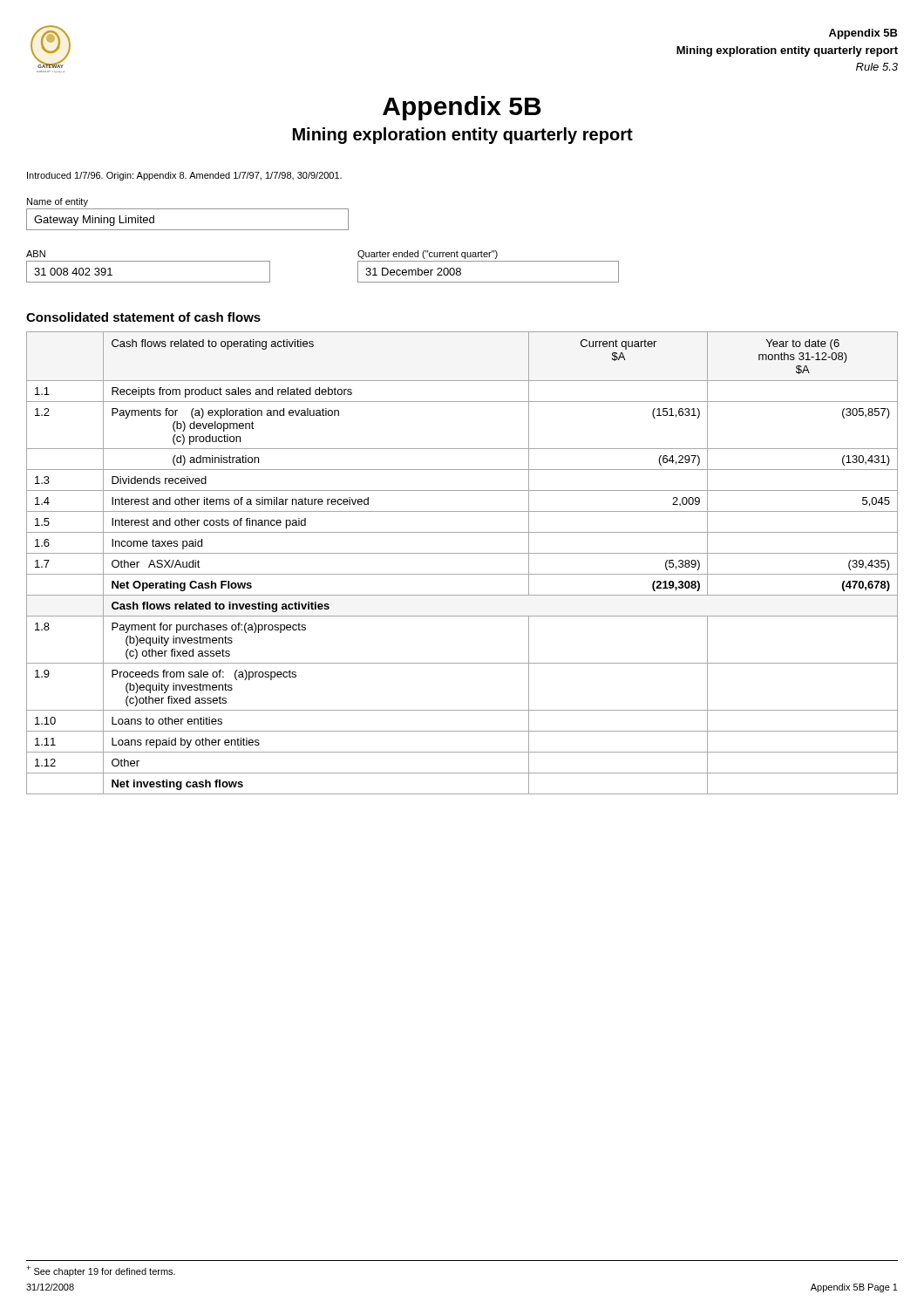Click on the logo
The image size is (924, 1308).
coord(57,48)
